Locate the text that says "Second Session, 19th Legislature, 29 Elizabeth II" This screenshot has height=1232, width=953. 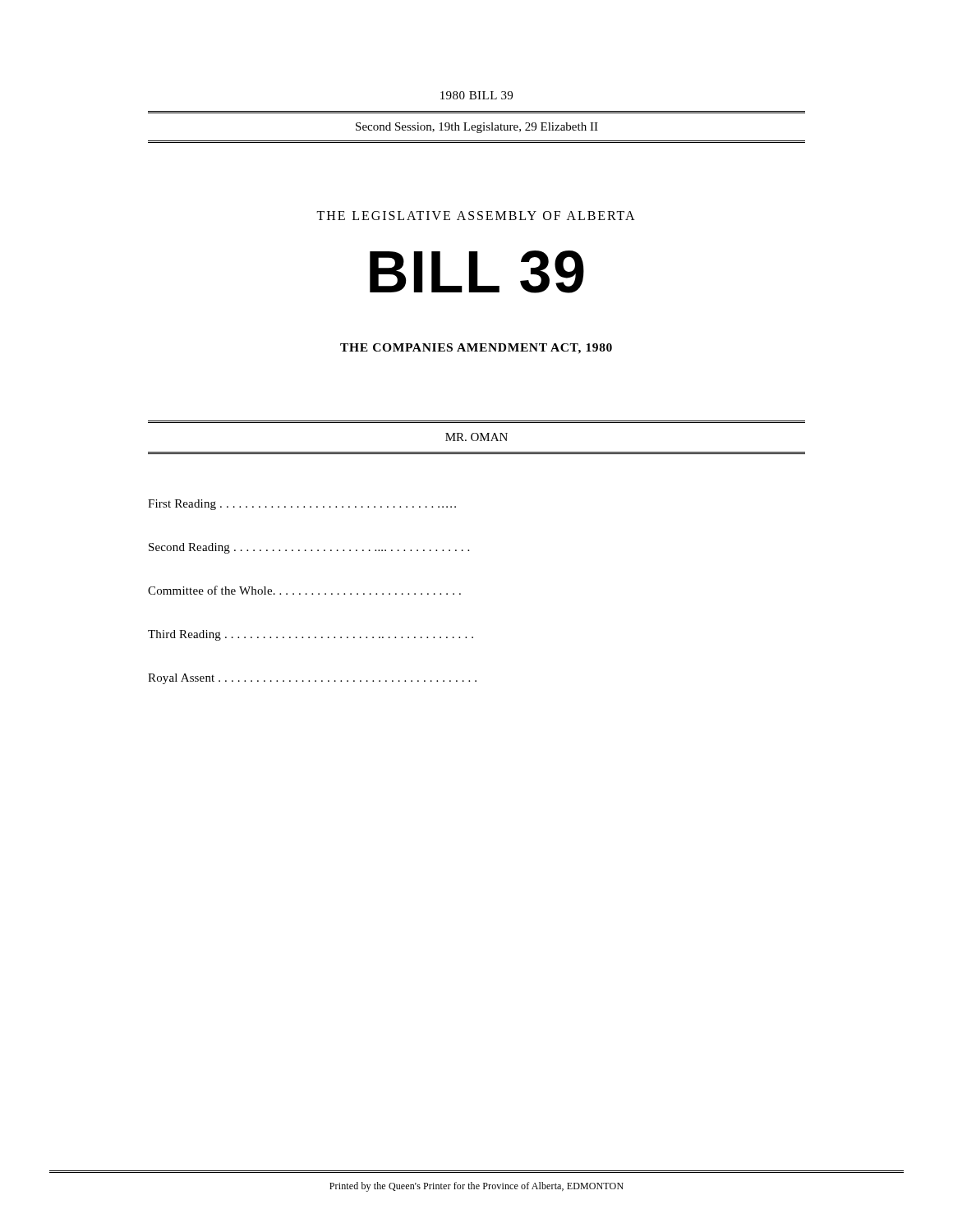pyautogui.click(x=476, y=126)
